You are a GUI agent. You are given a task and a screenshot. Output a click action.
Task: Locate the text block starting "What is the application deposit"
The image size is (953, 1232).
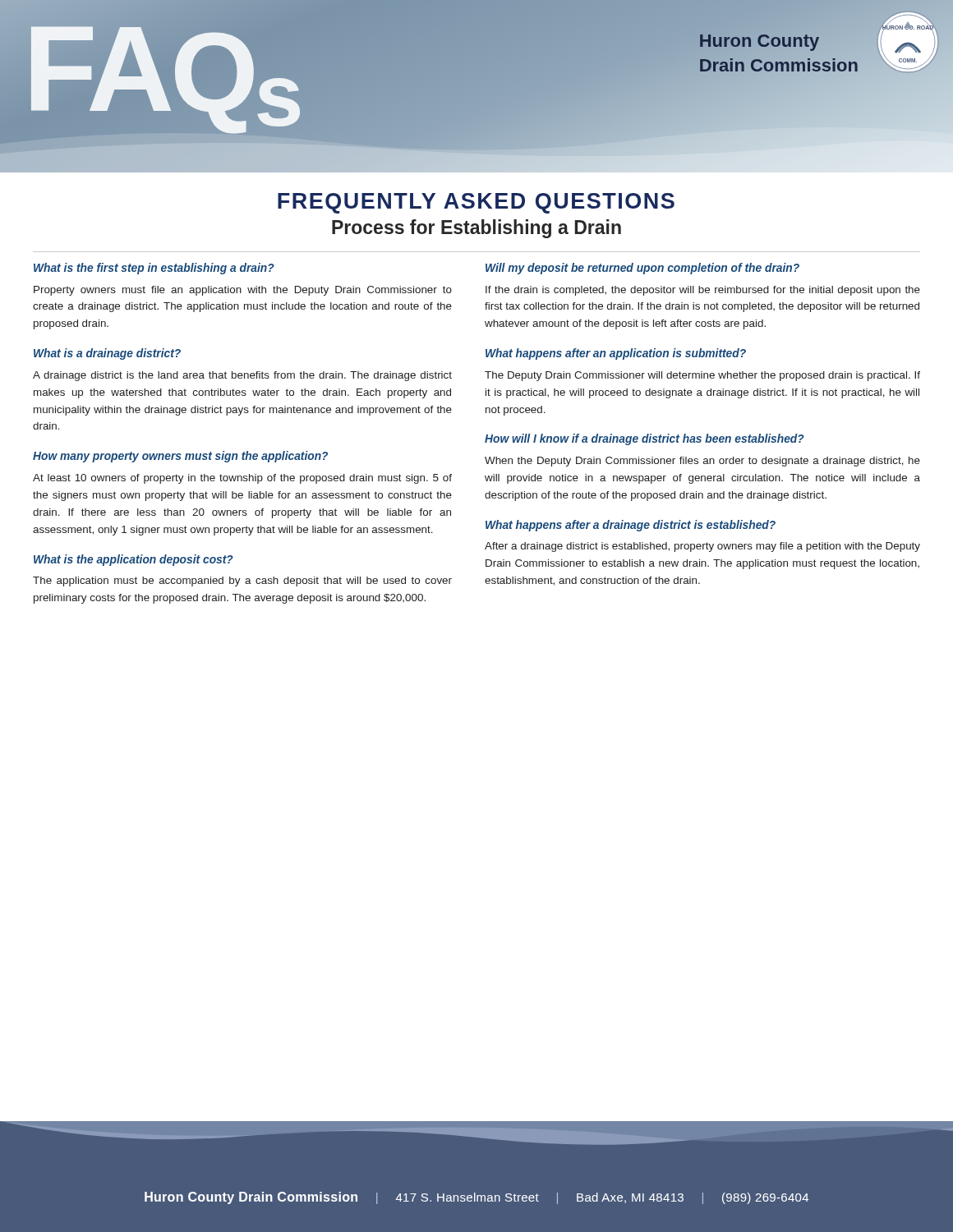coord(133,559)
